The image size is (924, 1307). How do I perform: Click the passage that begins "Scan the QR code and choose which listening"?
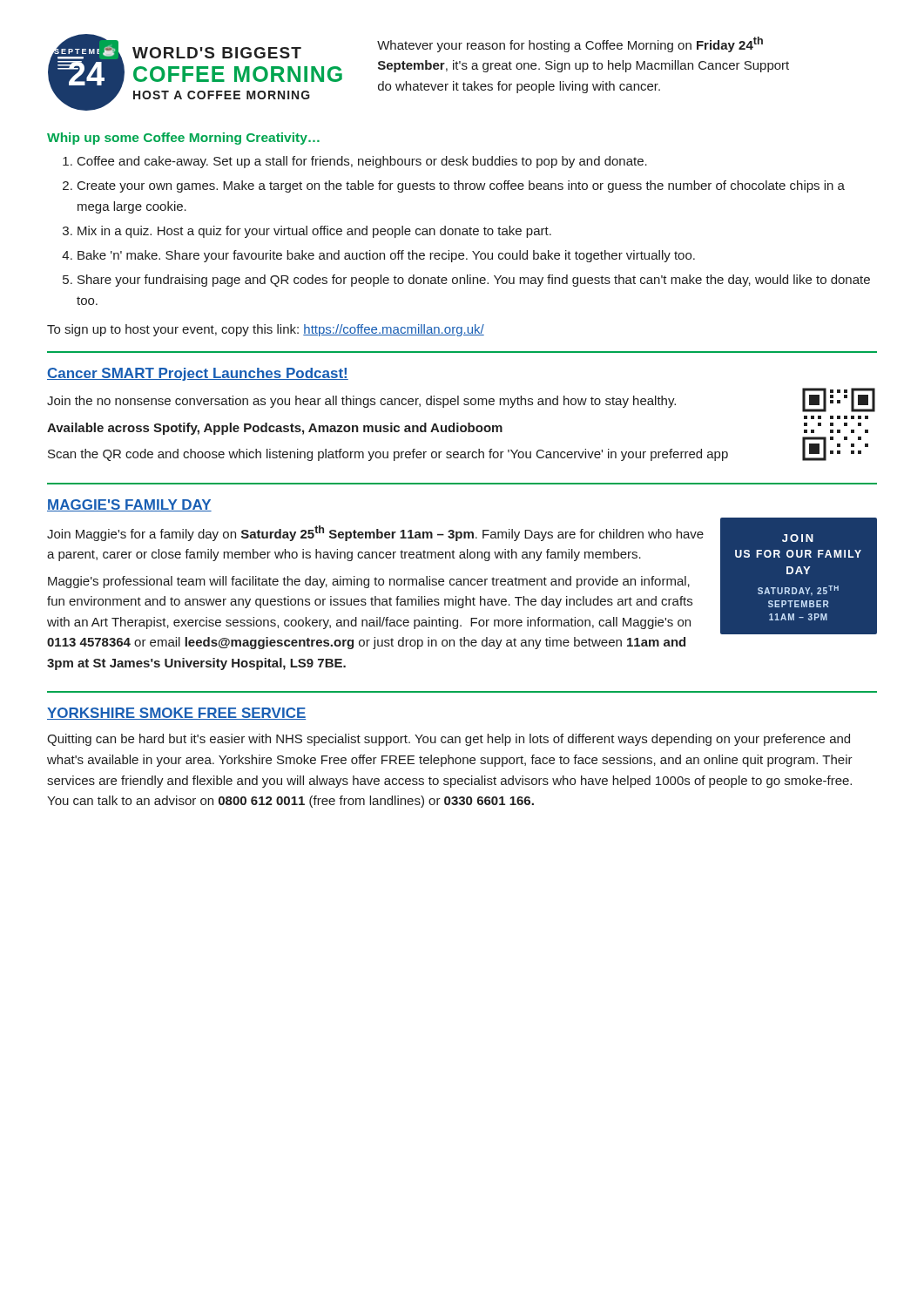click(416, 454)
